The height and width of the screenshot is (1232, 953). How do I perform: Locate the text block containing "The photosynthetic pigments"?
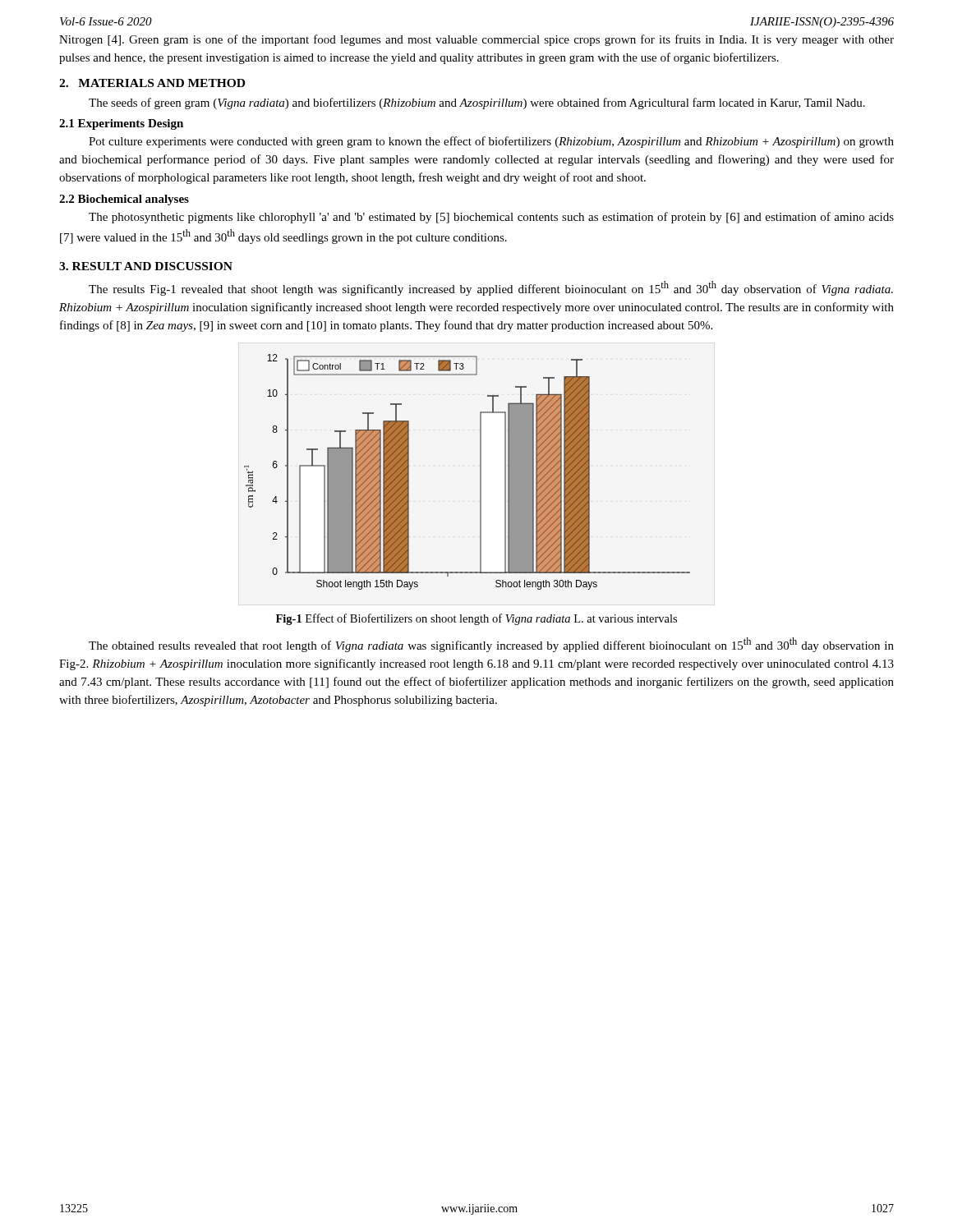click(476, 228)
